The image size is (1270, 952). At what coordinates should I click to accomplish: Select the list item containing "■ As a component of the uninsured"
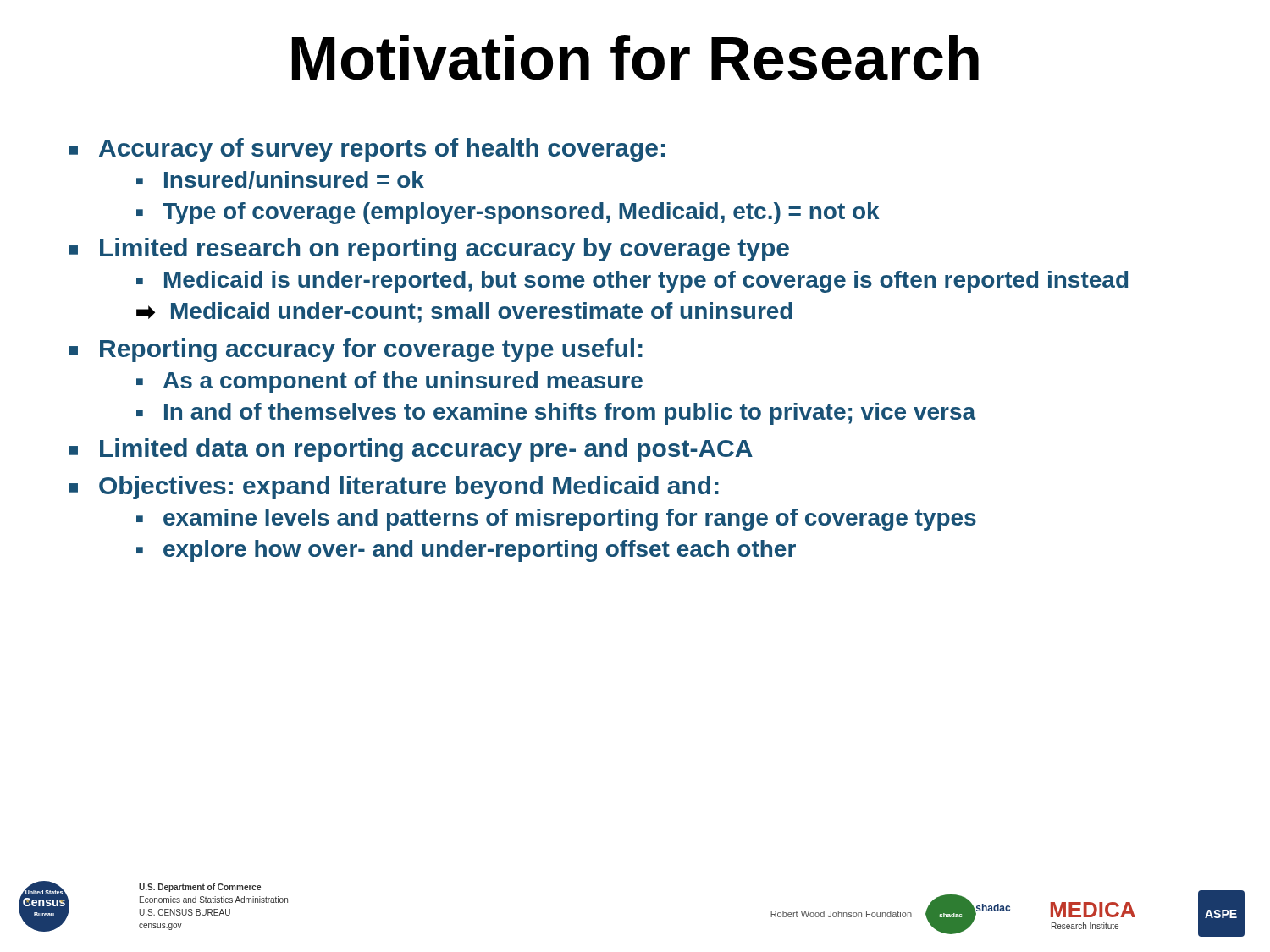coord(389,381)
